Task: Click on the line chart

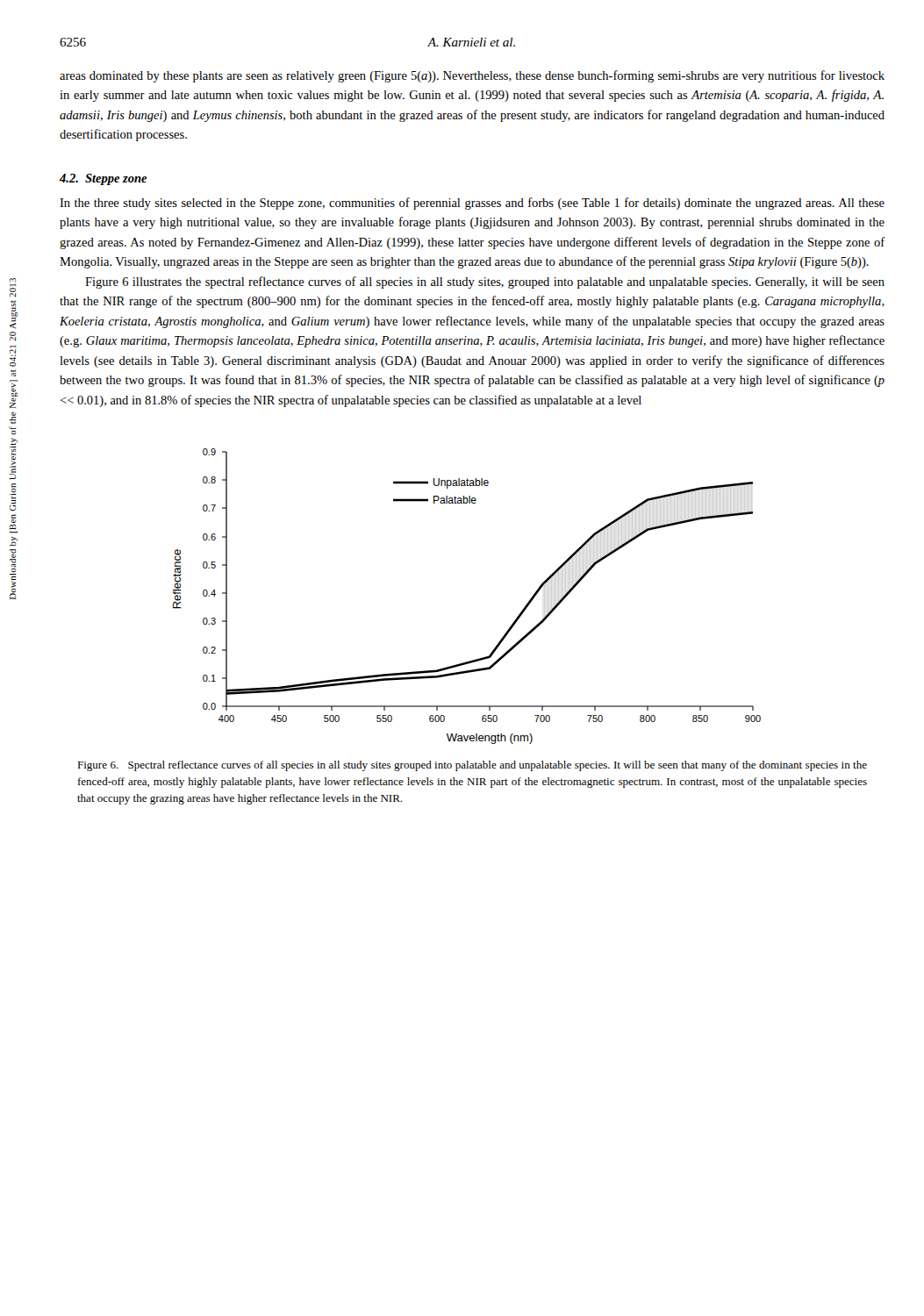Action: (x=472, y=620)
